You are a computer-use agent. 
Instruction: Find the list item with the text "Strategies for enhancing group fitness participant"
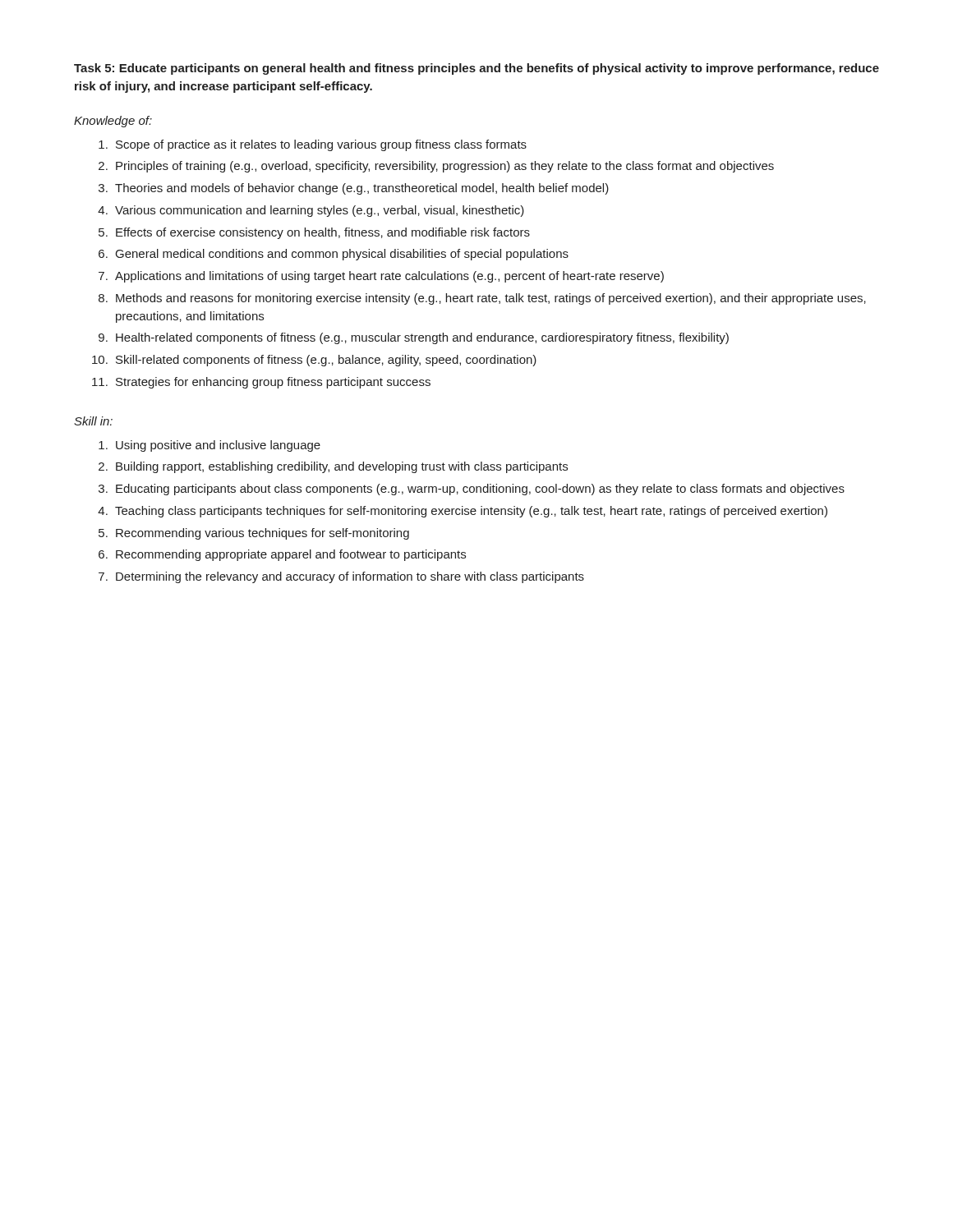click(x=273, y=383)
